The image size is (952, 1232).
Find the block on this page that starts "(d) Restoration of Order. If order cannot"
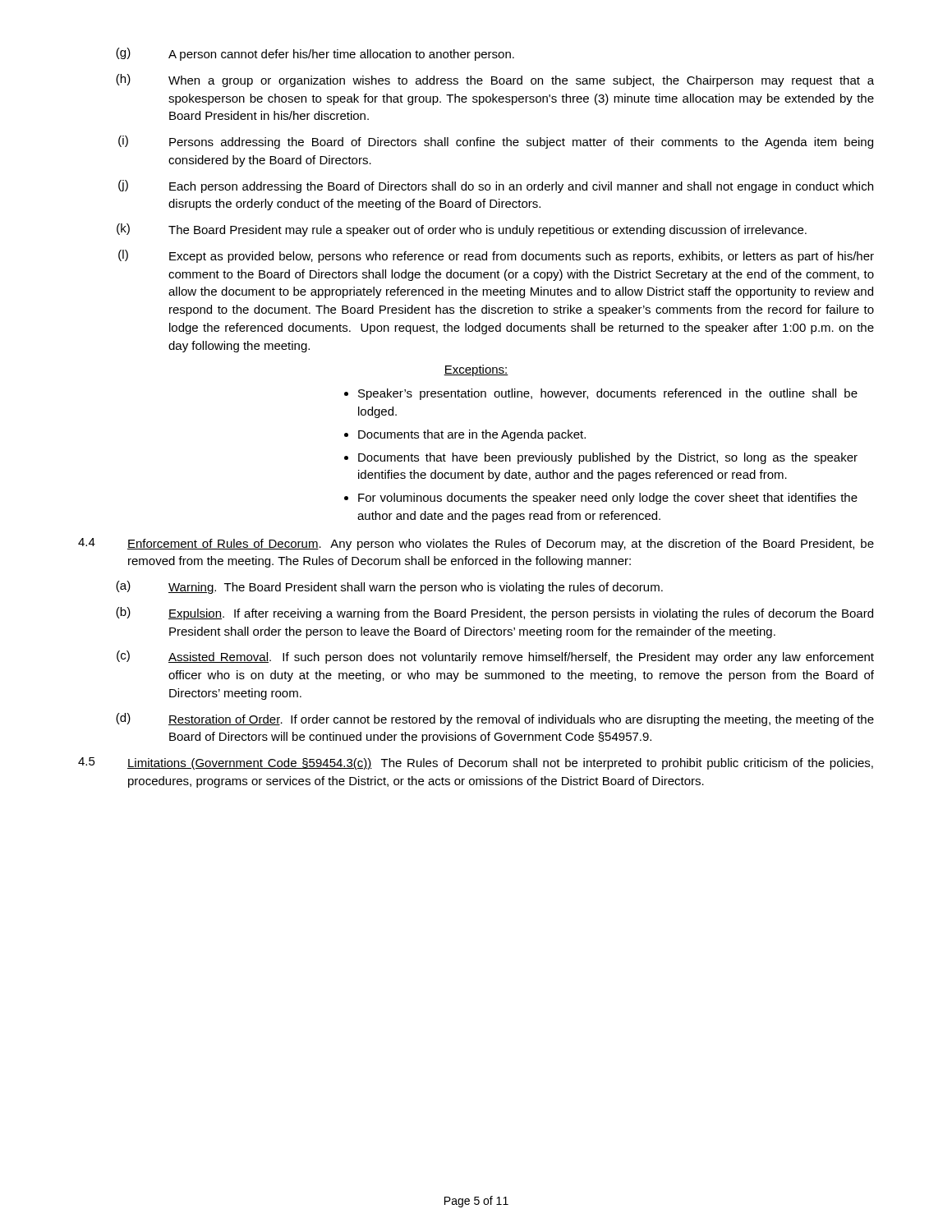(x=476, y=728)
